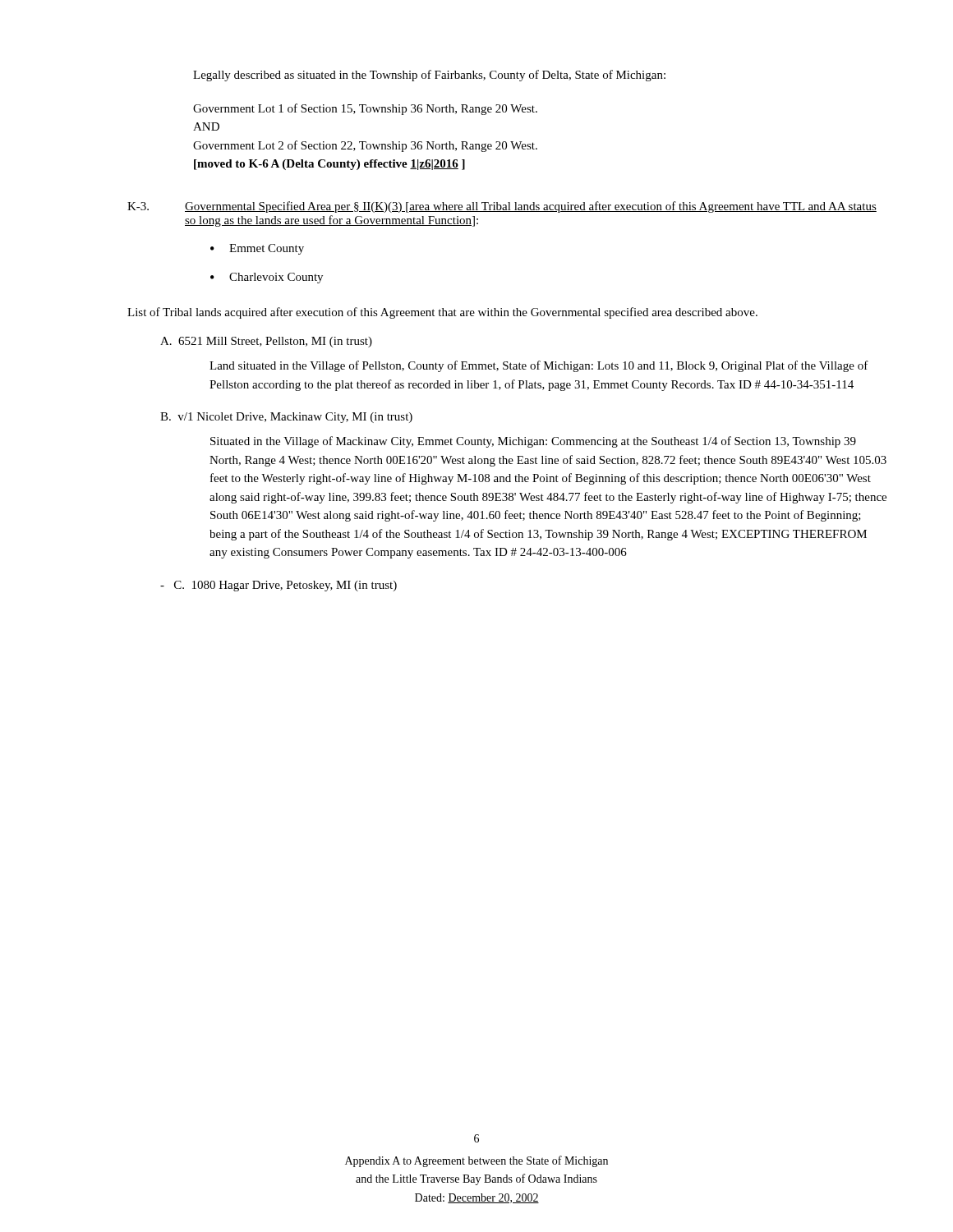Image resolution: width=953 pixels, height=1232 pixels.
Task: Click on the text block containing "B. v/1 Nicolet Drive, Mackinaw City, MI (in"
Action: (x=286, y=417)
